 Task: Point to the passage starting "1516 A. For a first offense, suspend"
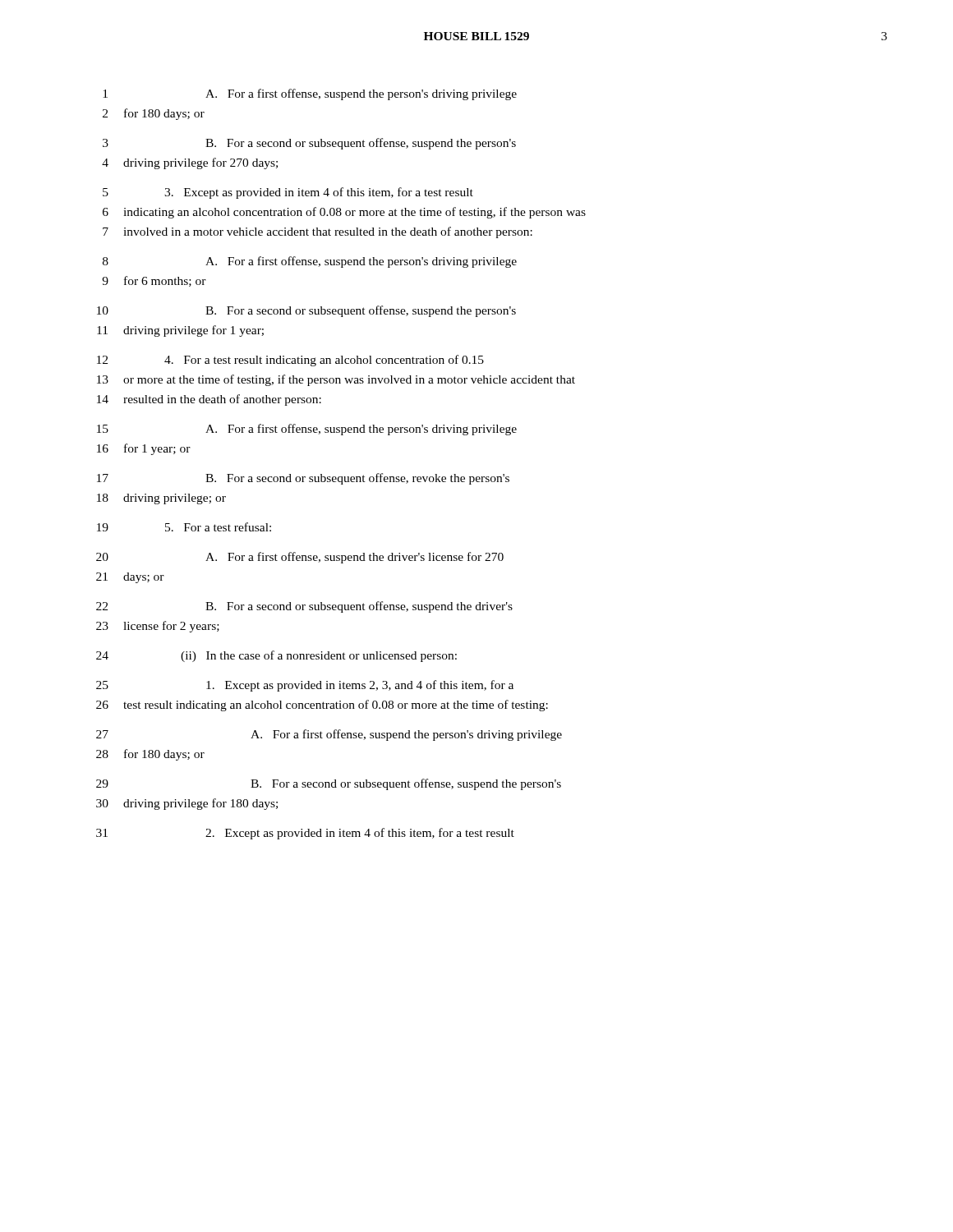[476, 439]
